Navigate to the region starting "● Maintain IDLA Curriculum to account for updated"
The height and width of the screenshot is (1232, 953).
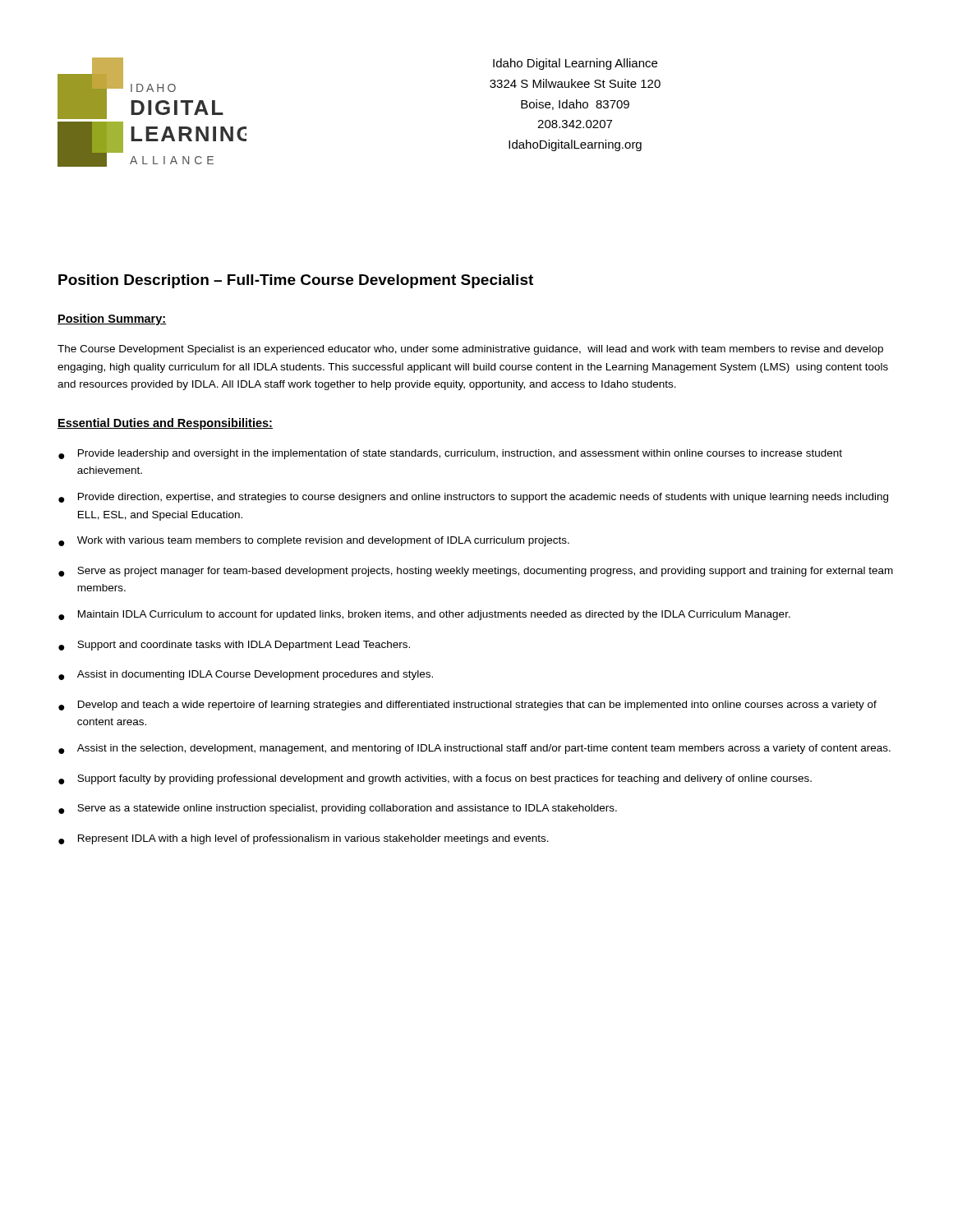click(x=476, y=616)
